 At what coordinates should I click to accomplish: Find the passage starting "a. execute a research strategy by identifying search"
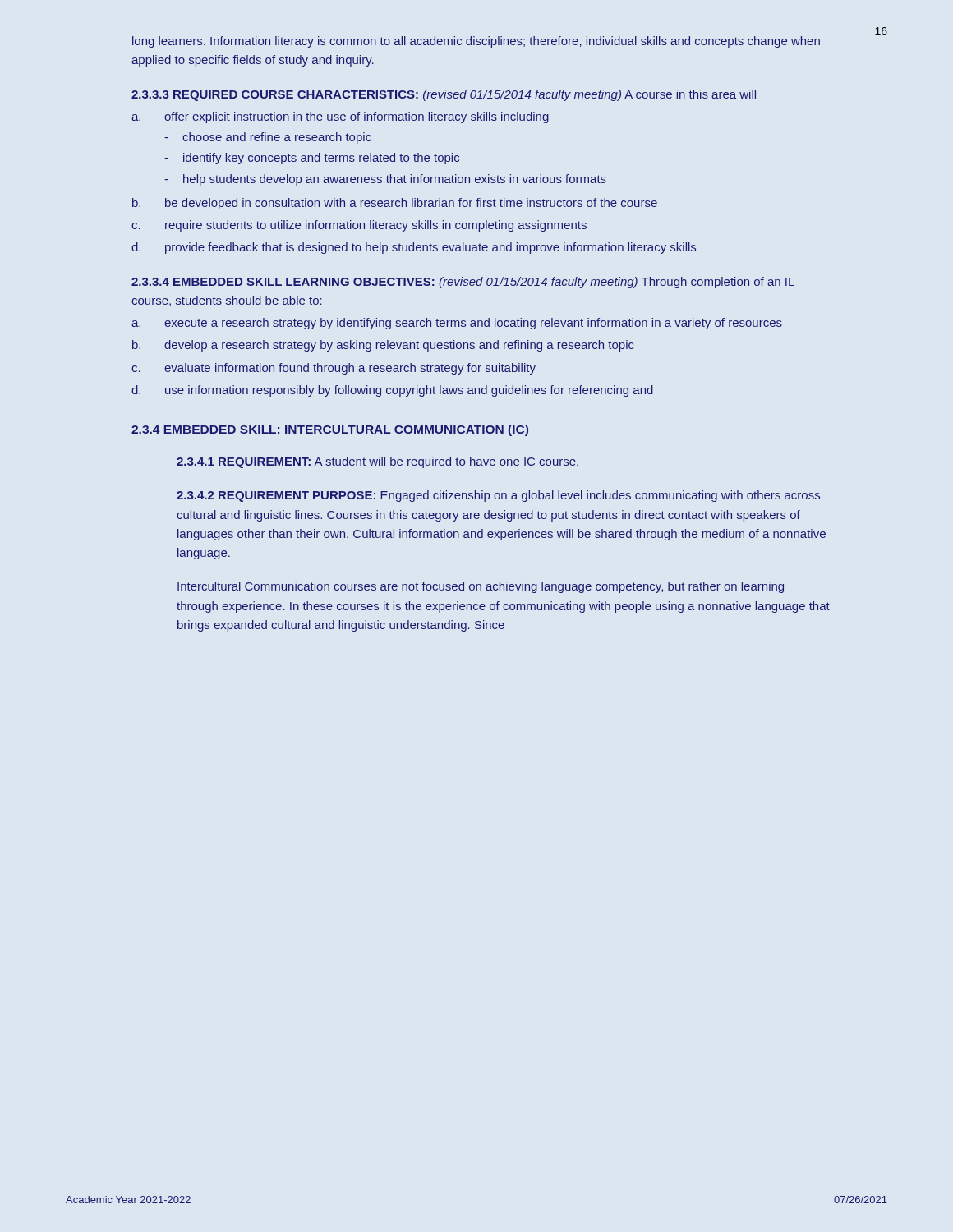click(457, 322)
